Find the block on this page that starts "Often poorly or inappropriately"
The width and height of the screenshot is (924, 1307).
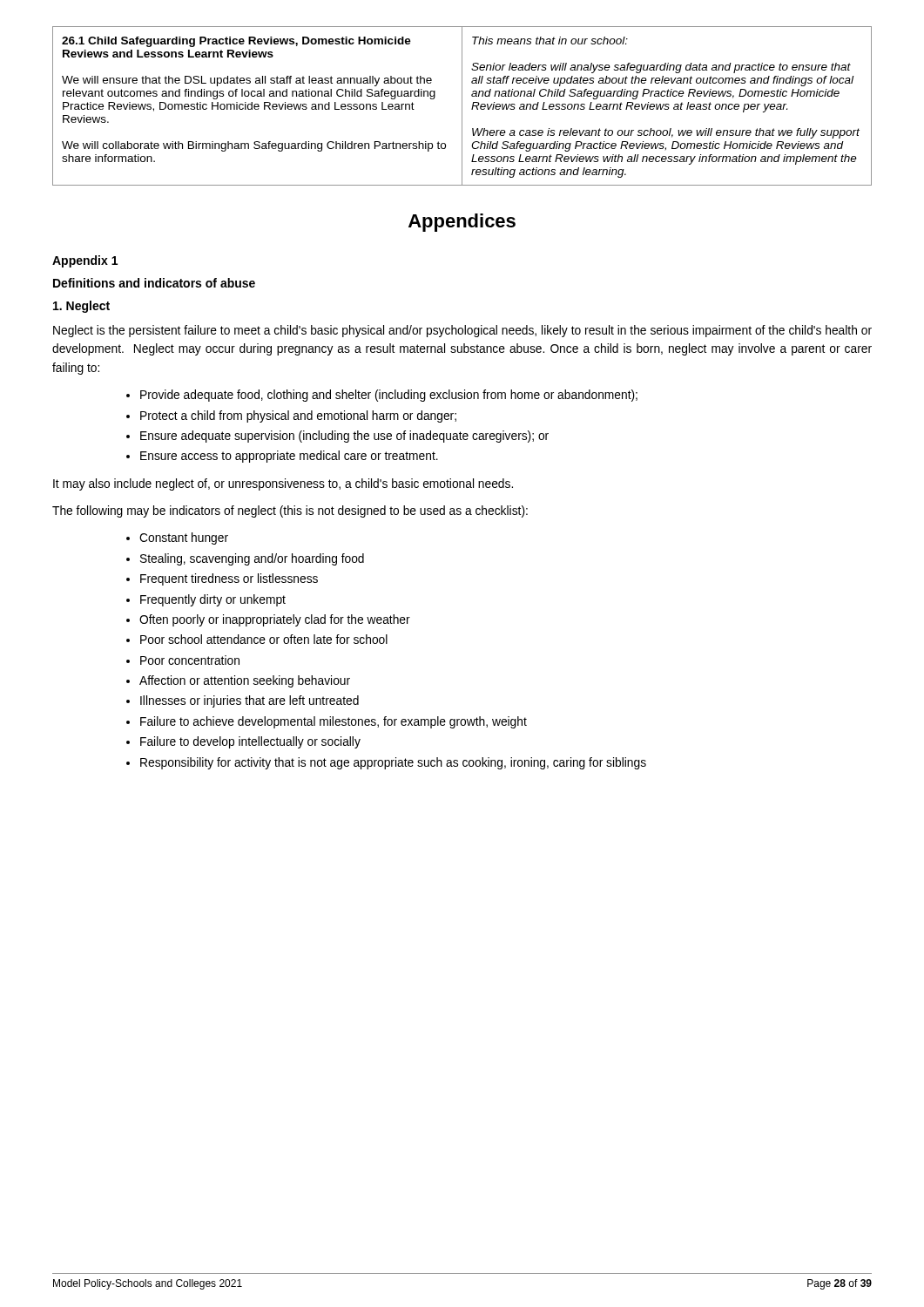(x=275, y=620)
